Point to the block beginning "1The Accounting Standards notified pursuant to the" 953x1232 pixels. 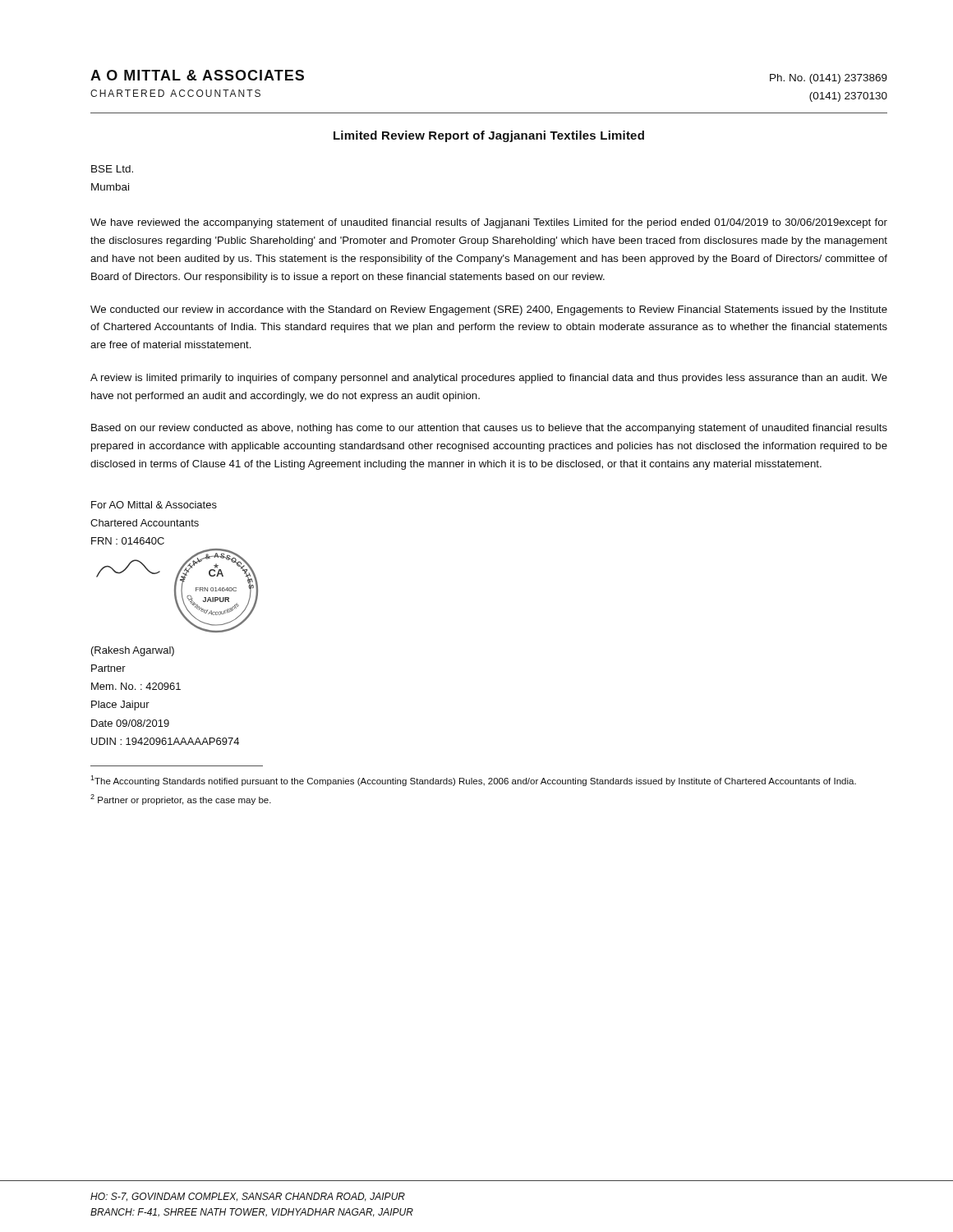point(489,787)
